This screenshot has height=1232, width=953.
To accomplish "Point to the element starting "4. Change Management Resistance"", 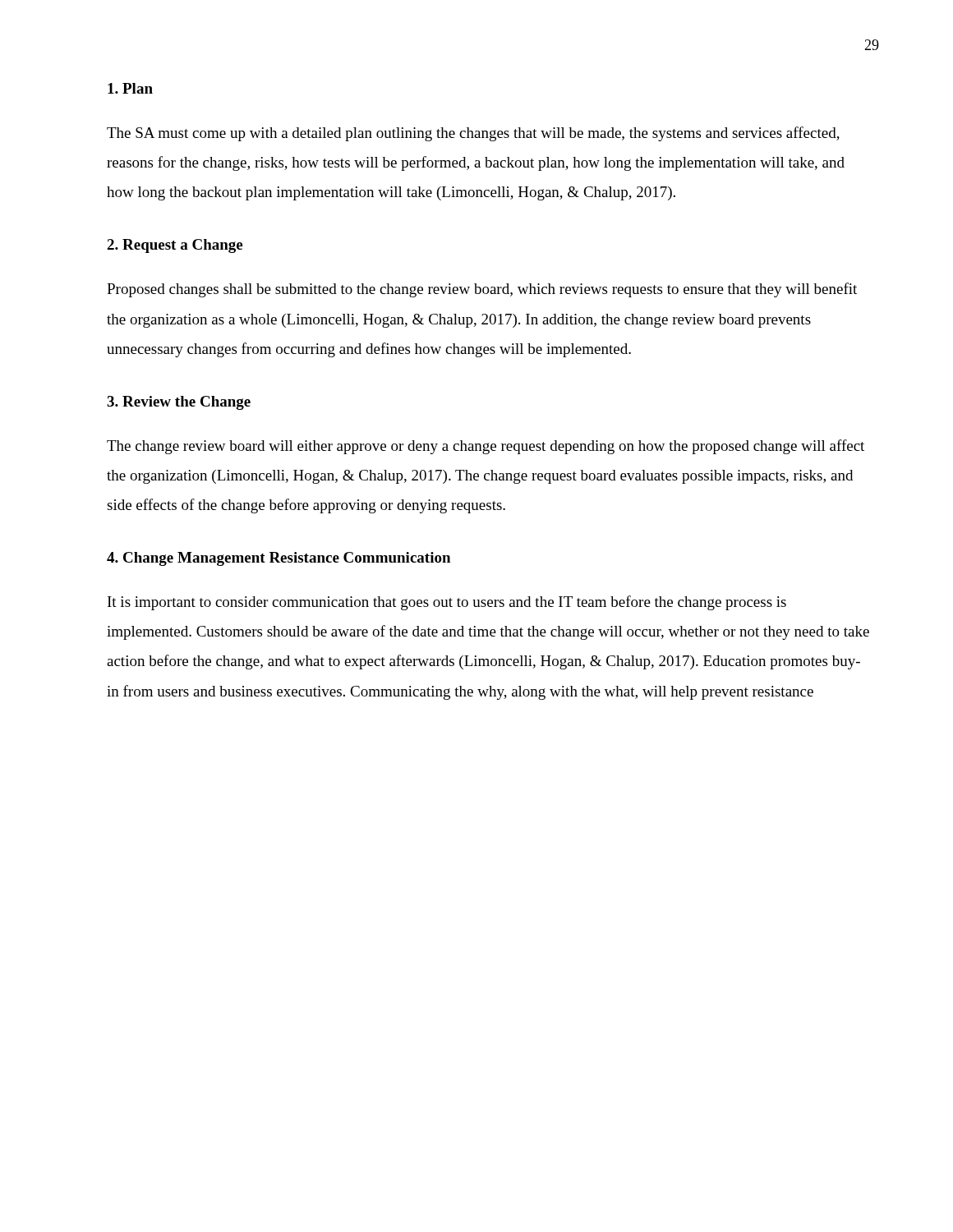I will (279, 557).
